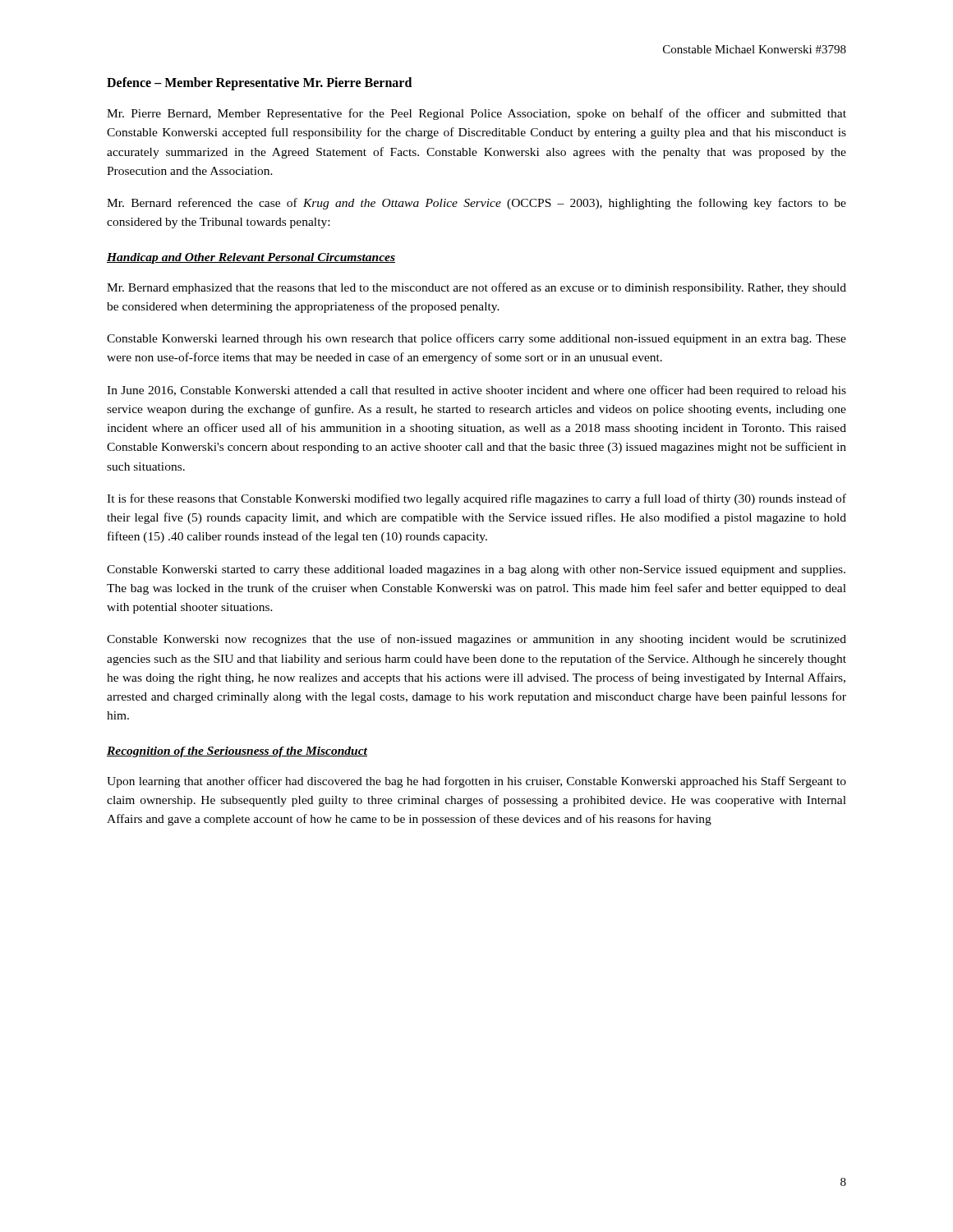
Task: Point to the block beginning "Upon learning that another officer had discovered the"
Action: click(476, 799)
